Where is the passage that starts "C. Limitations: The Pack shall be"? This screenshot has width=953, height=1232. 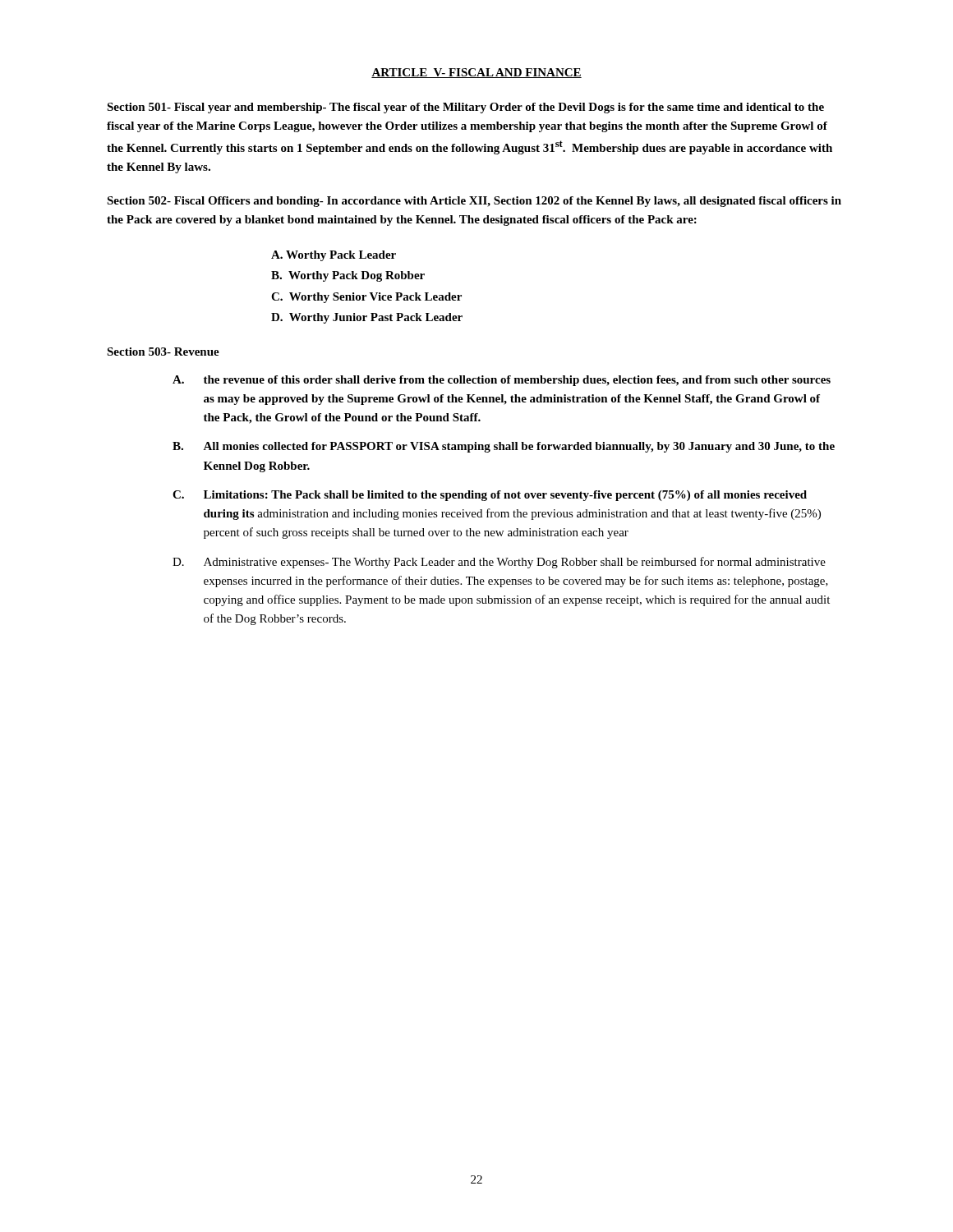pos(505,514)
